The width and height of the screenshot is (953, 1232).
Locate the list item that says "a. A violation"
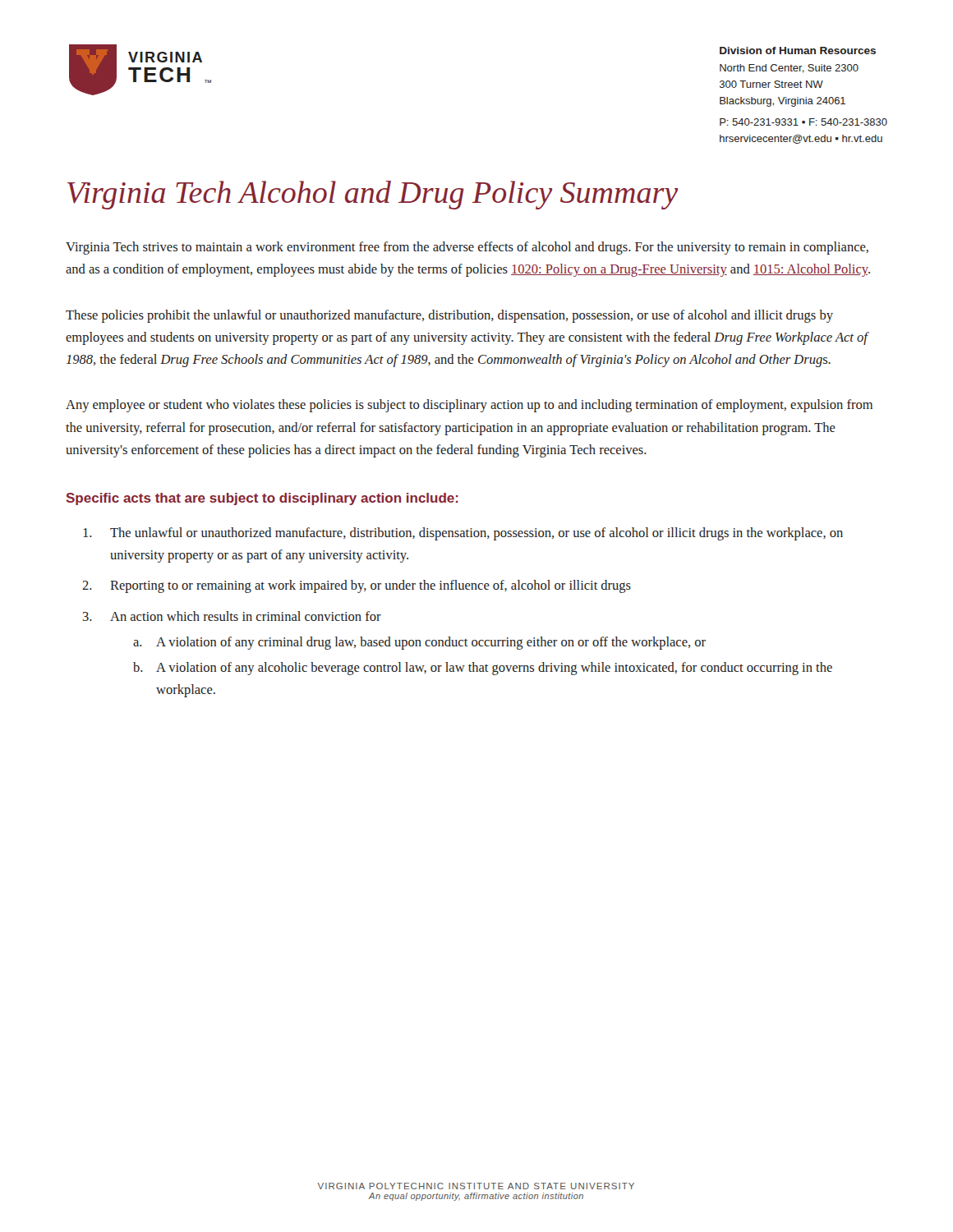(419, 642)
